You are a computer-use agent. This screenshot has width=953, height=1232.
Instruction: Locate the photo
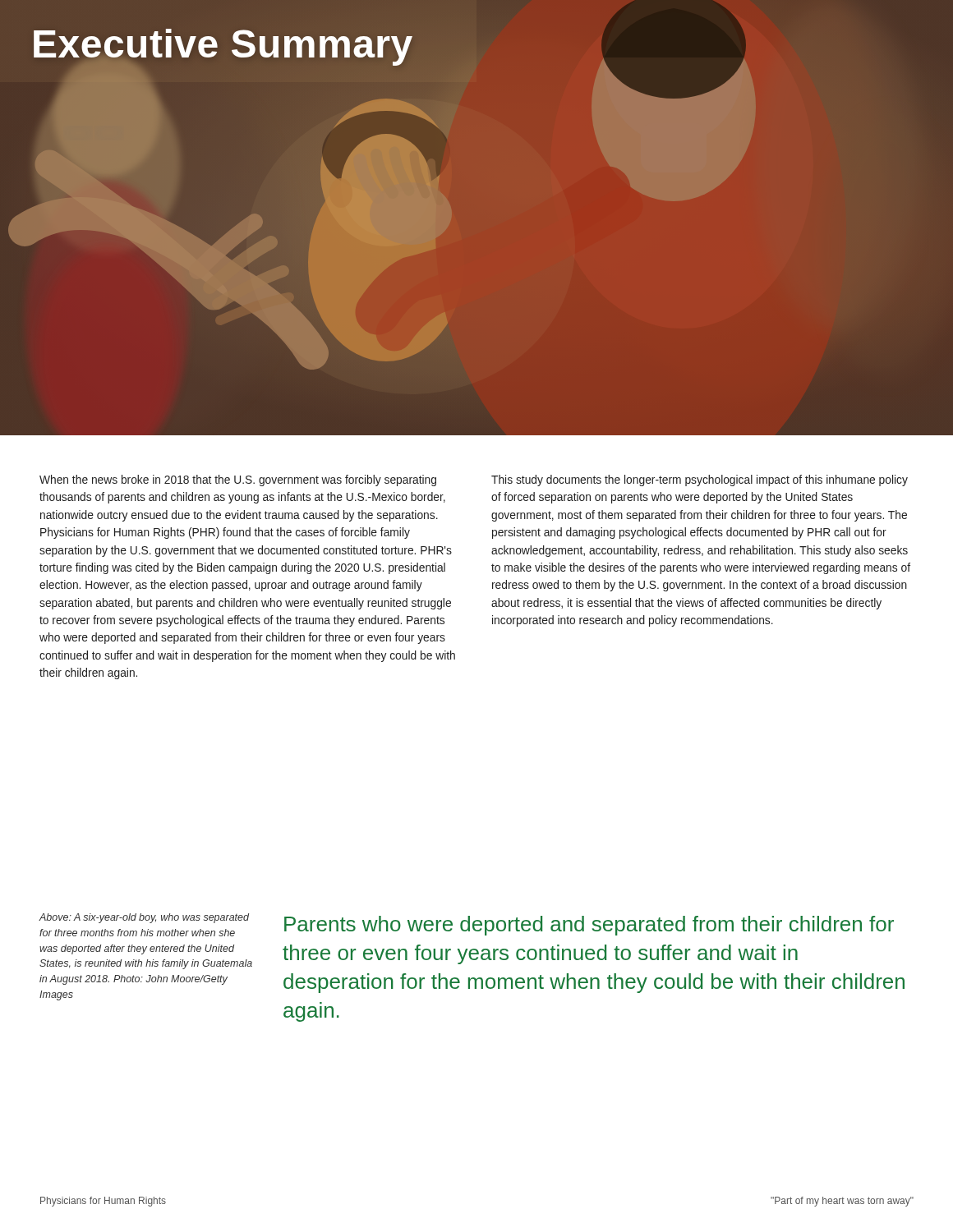(476, 218)
